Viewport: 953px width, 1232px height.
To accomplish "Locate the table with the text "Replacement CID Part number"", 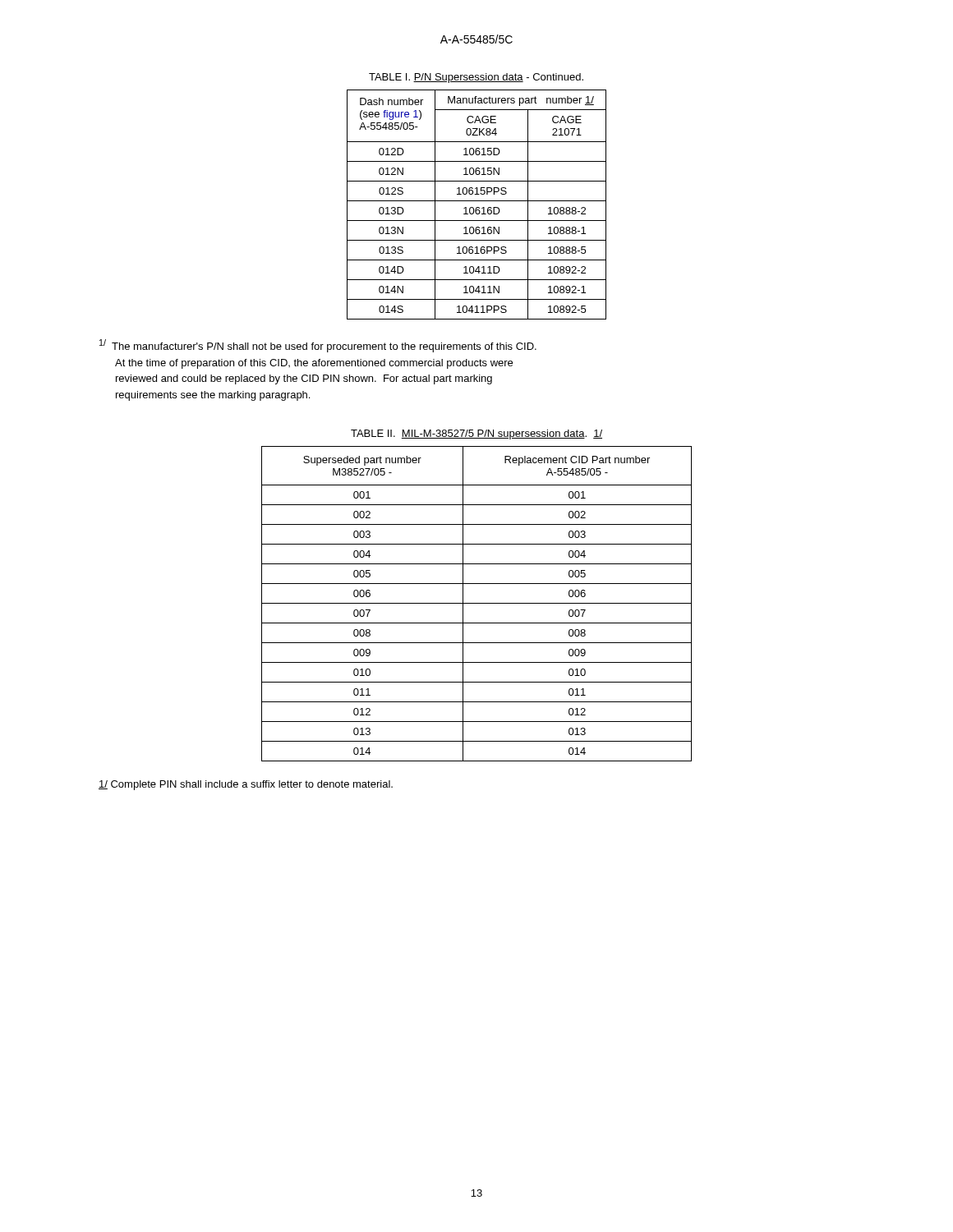I will [x=476, y=604].
